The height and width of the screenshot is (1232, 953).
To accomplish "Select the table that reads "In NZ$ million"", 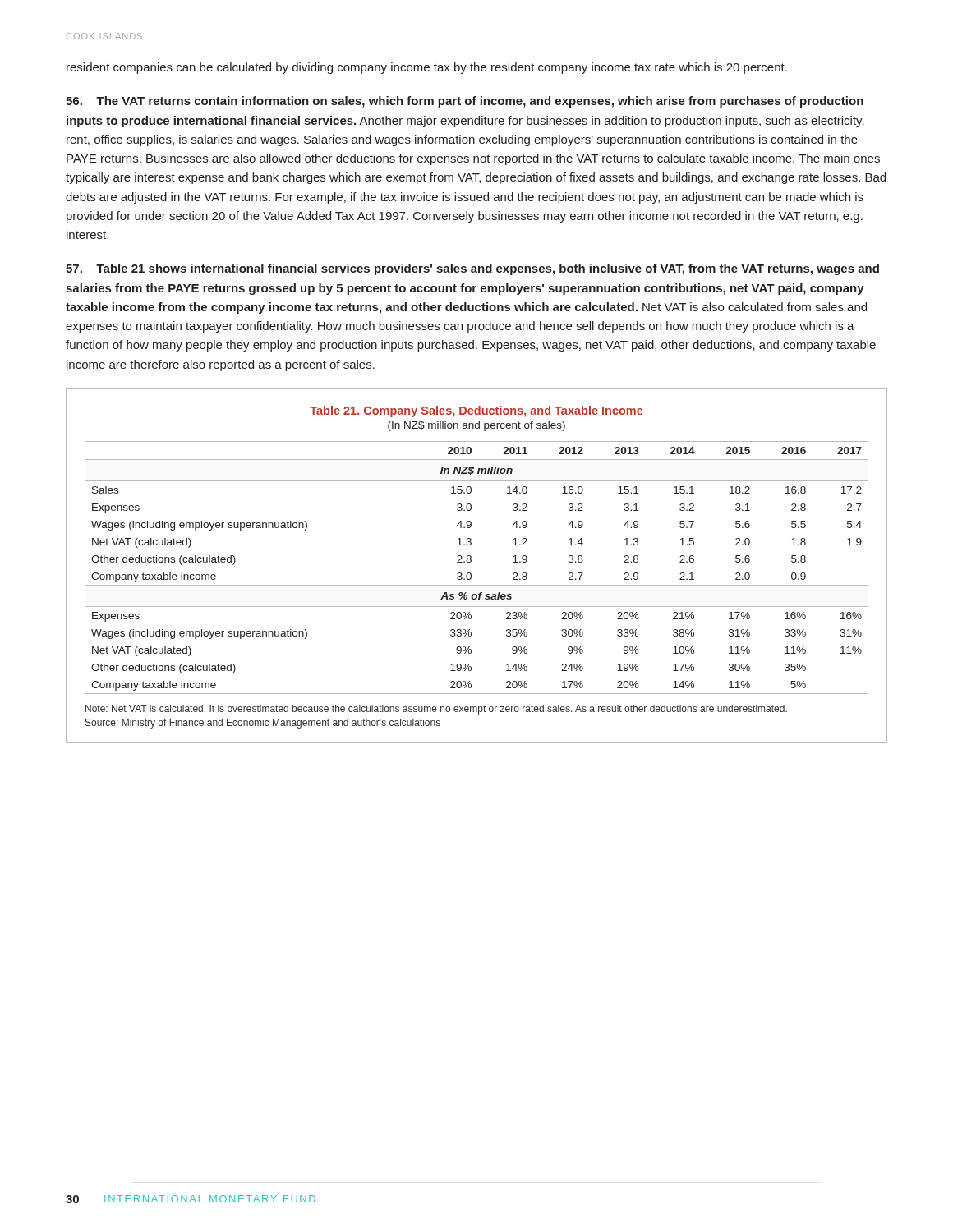I will [x=476, y=566].
